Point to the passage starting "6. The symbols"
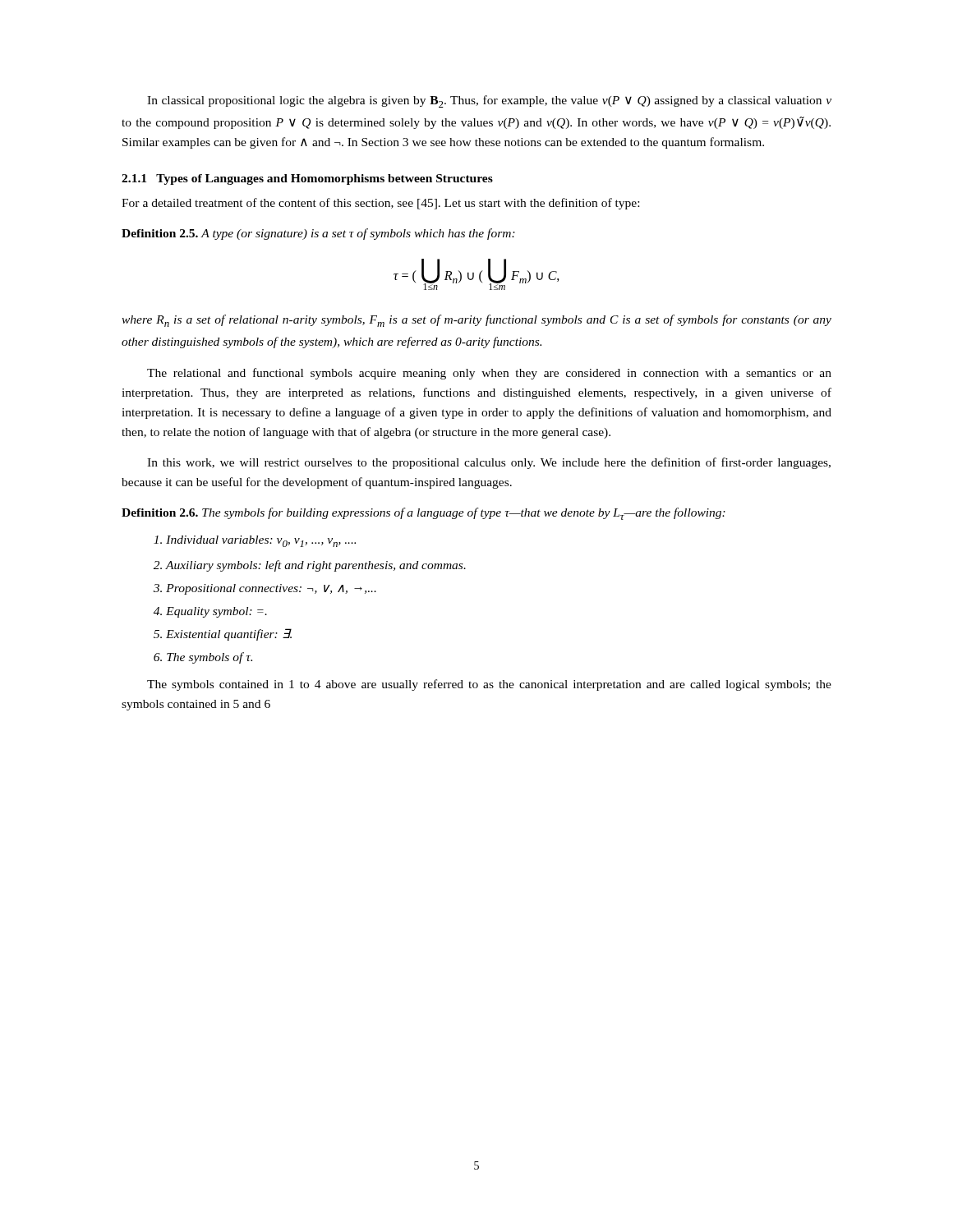Screen dimensions: 1232x953 click(203, 657)
